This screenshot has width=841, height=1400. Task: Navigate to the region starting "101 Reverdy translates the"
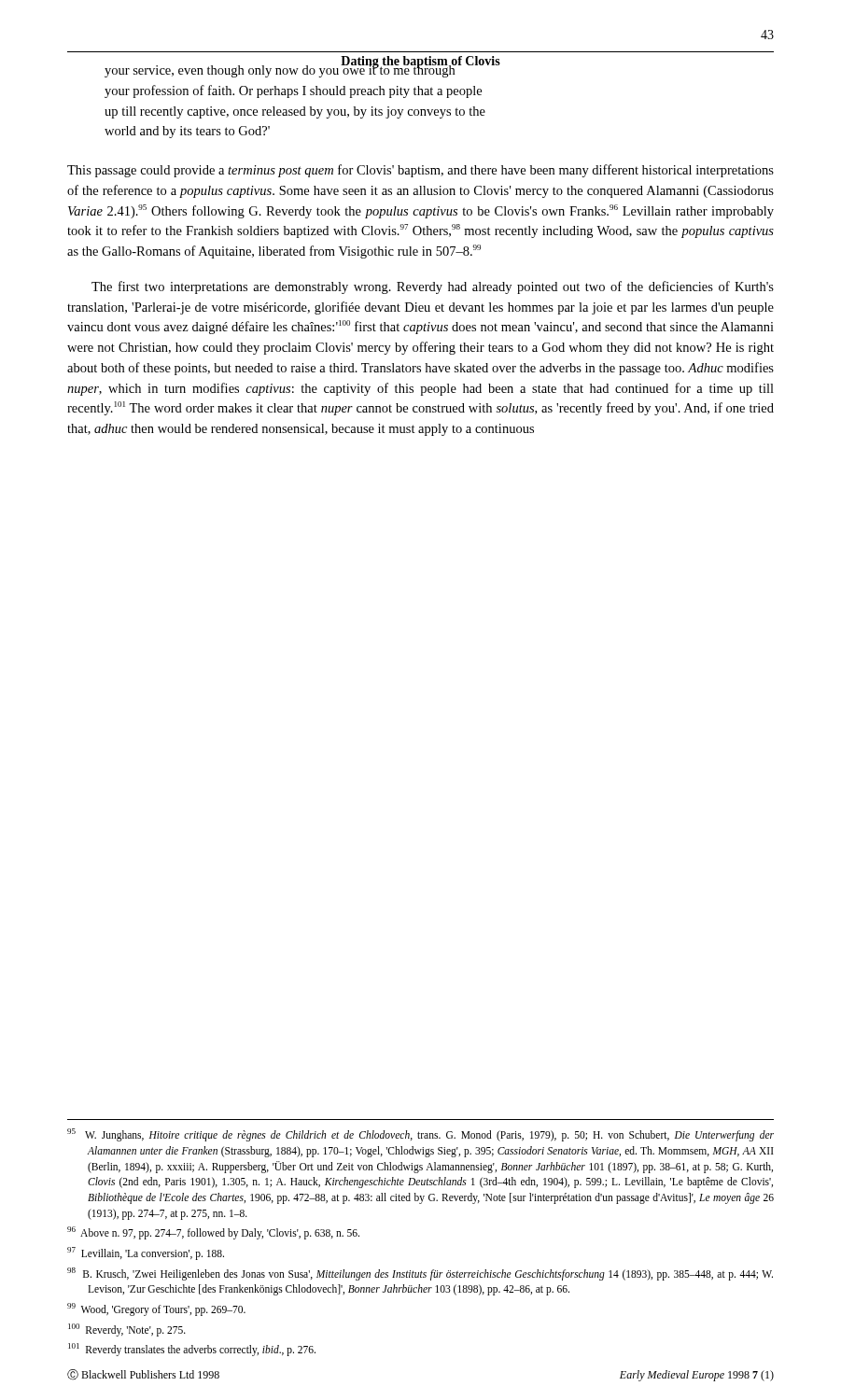[192, 1349]
